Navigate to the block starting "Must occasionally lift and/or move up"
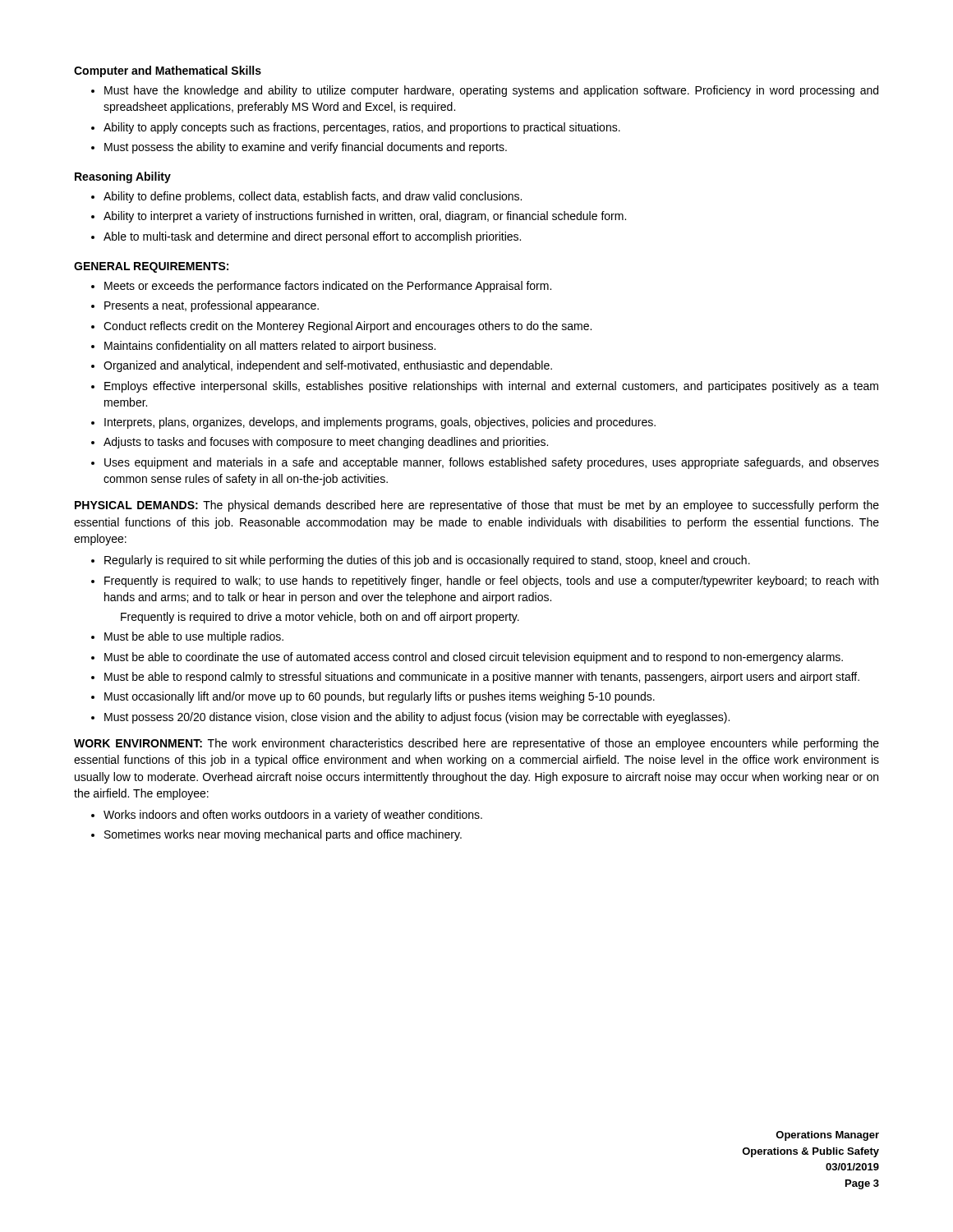This screenshot has height=1232, width=953. click(379, 697)
